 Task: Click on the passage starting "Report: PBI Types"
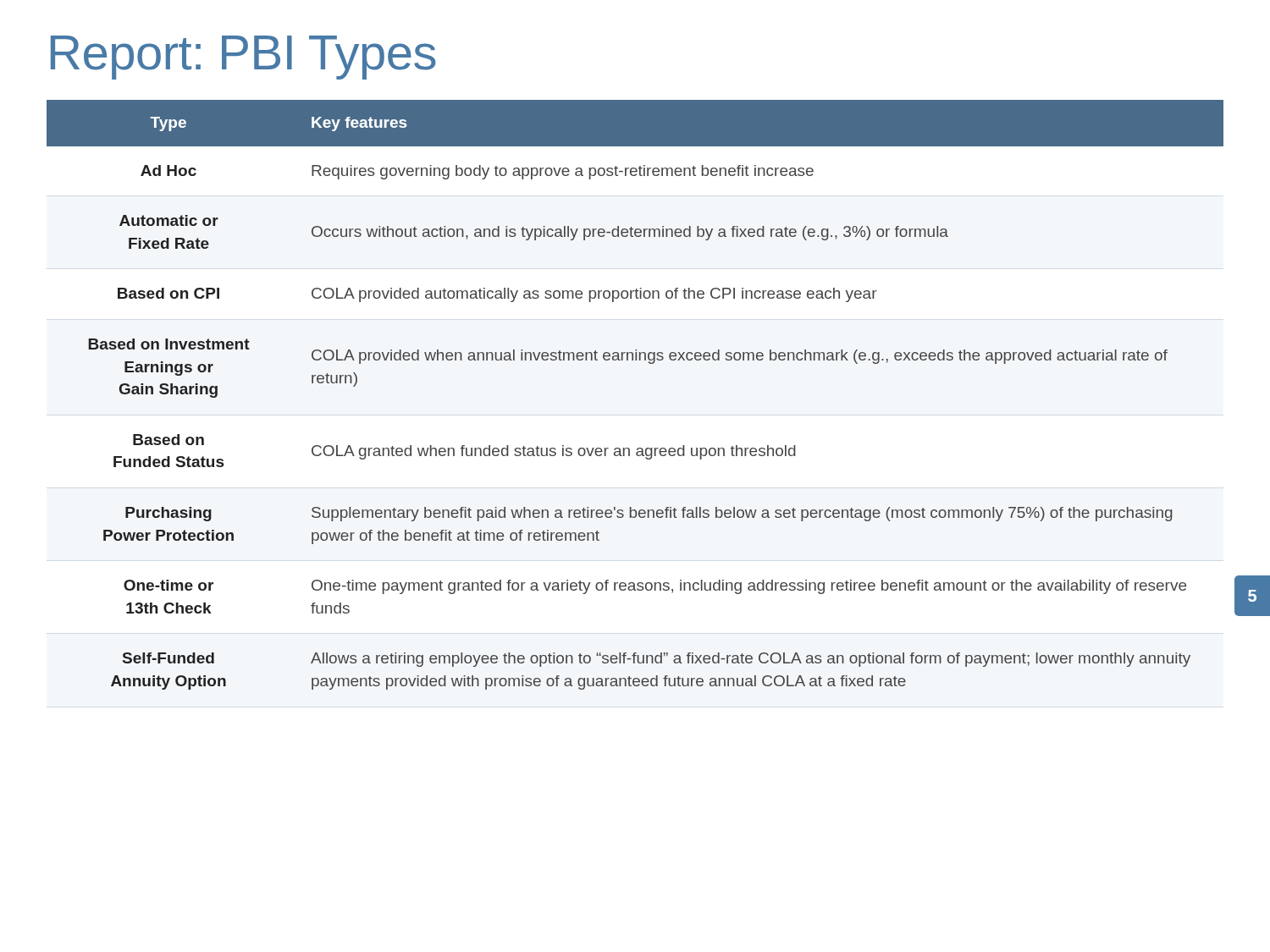tap(242, 52)
